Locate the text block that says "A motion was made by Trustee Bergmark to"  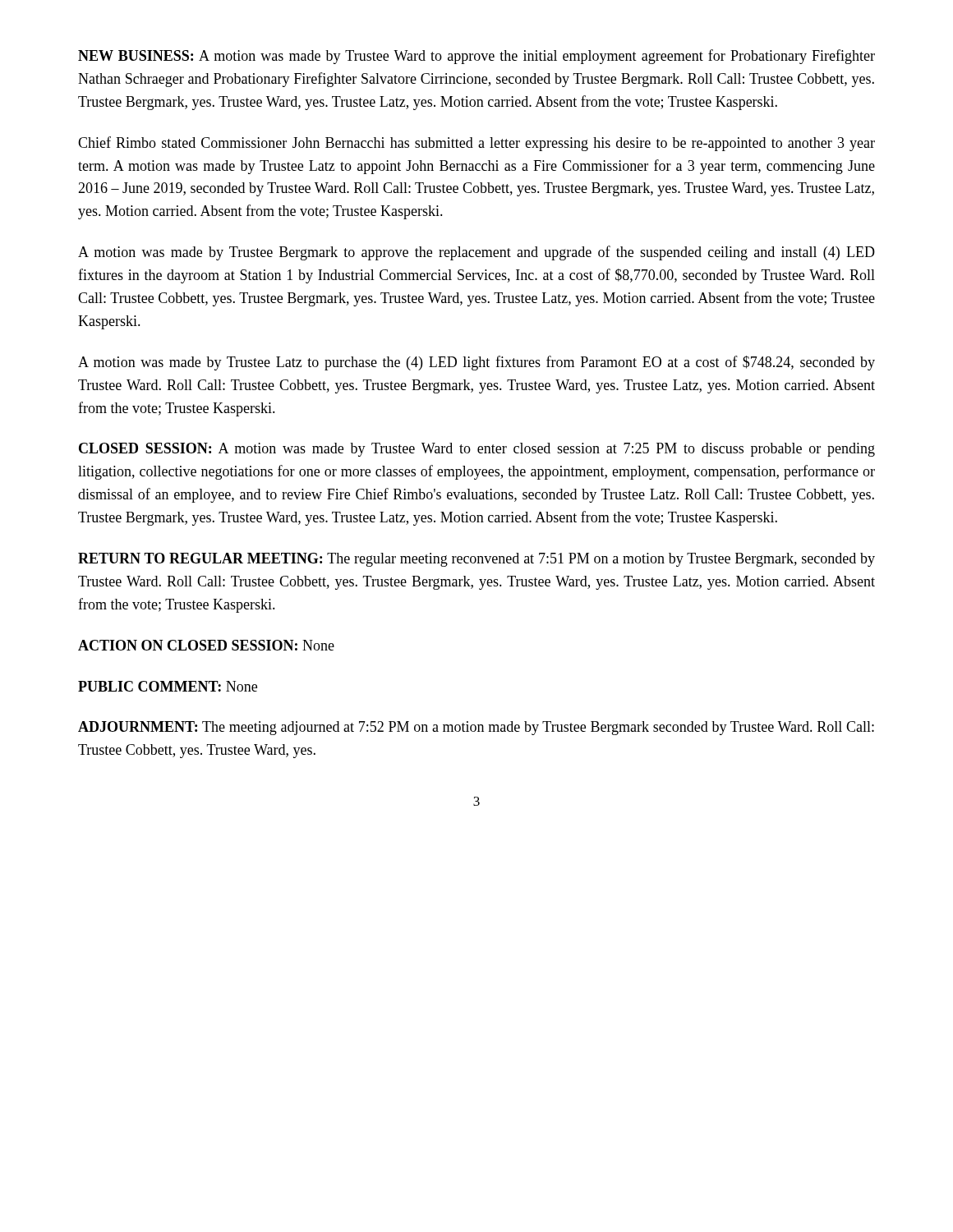(476, 287)
